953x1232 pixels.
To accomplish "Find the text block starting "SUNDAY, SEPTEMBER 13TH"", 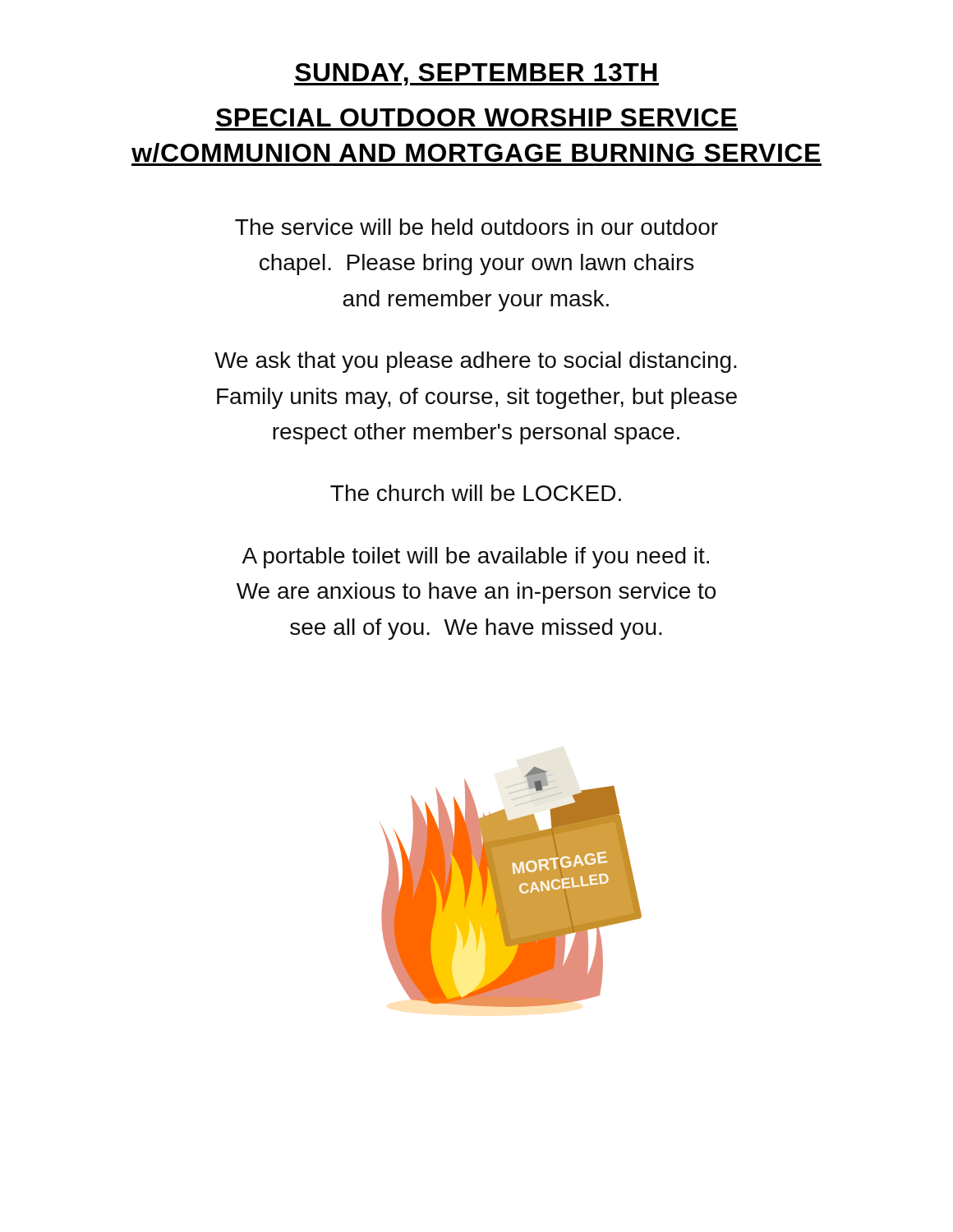I will click(476, 72).
